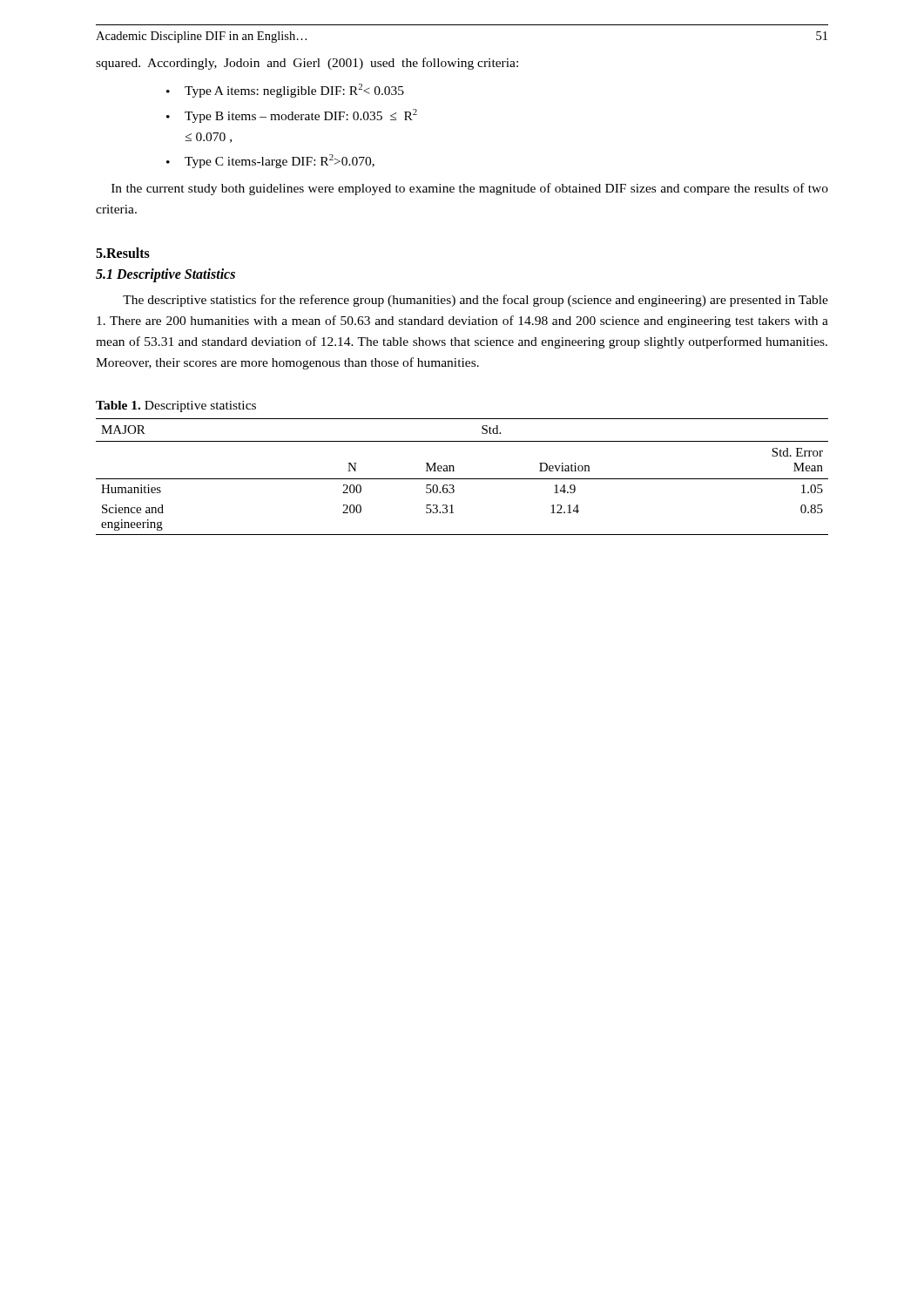Click on the text block starting "The descriptive statistics"

pyautogui.click(x=462, y=331)
